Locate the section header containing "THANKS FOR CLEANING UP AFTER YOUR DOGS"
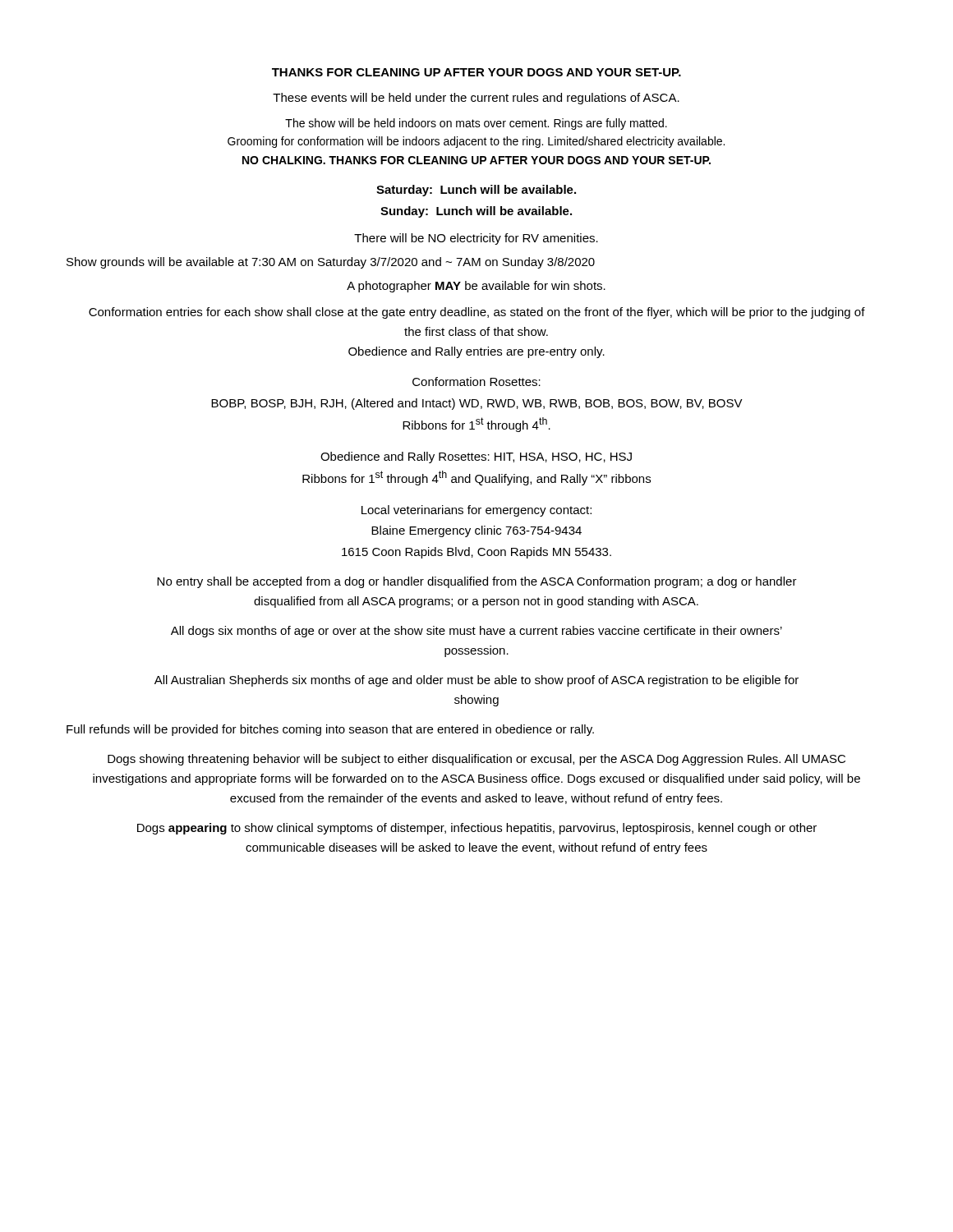The image size is (953, 1232). (476, 72)
